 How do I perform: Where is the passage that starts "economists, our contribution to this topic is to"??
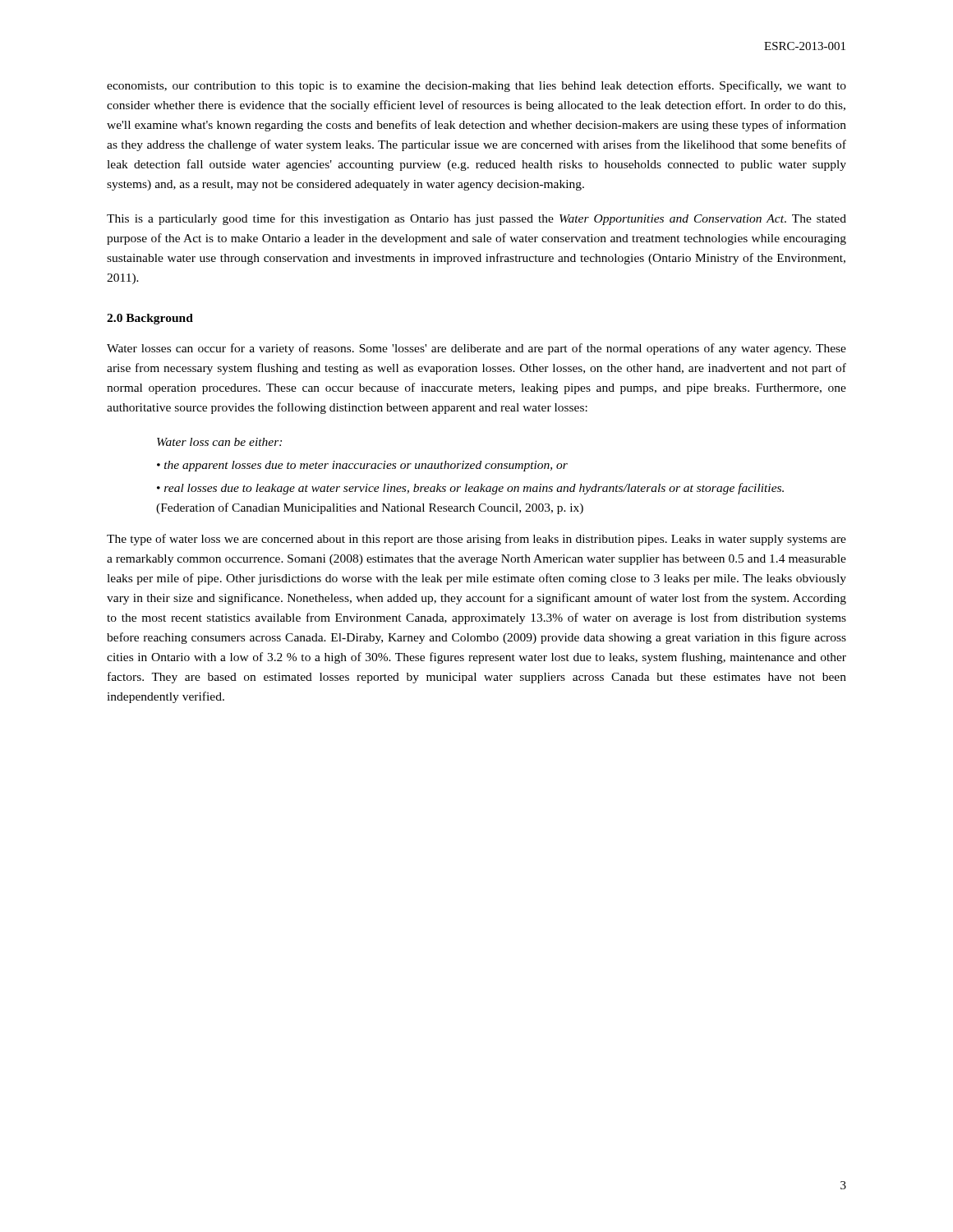click(x=476, y=135)
